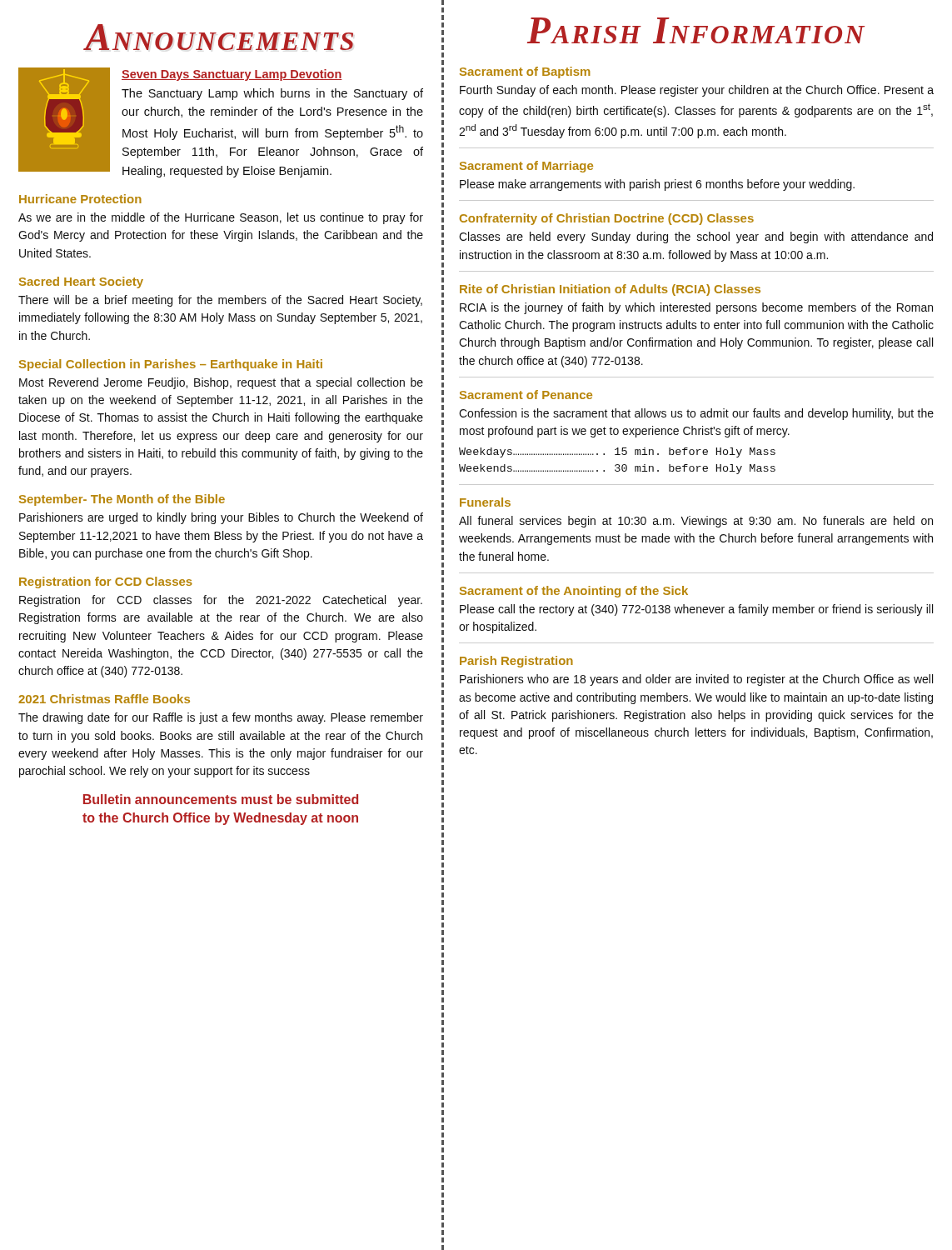Image resolution: width=952 pixels, height=1250 pixels.
Task: Navigate to the element starting "Rite of Christian Initiation of"
Action: [x=696, y=289]
